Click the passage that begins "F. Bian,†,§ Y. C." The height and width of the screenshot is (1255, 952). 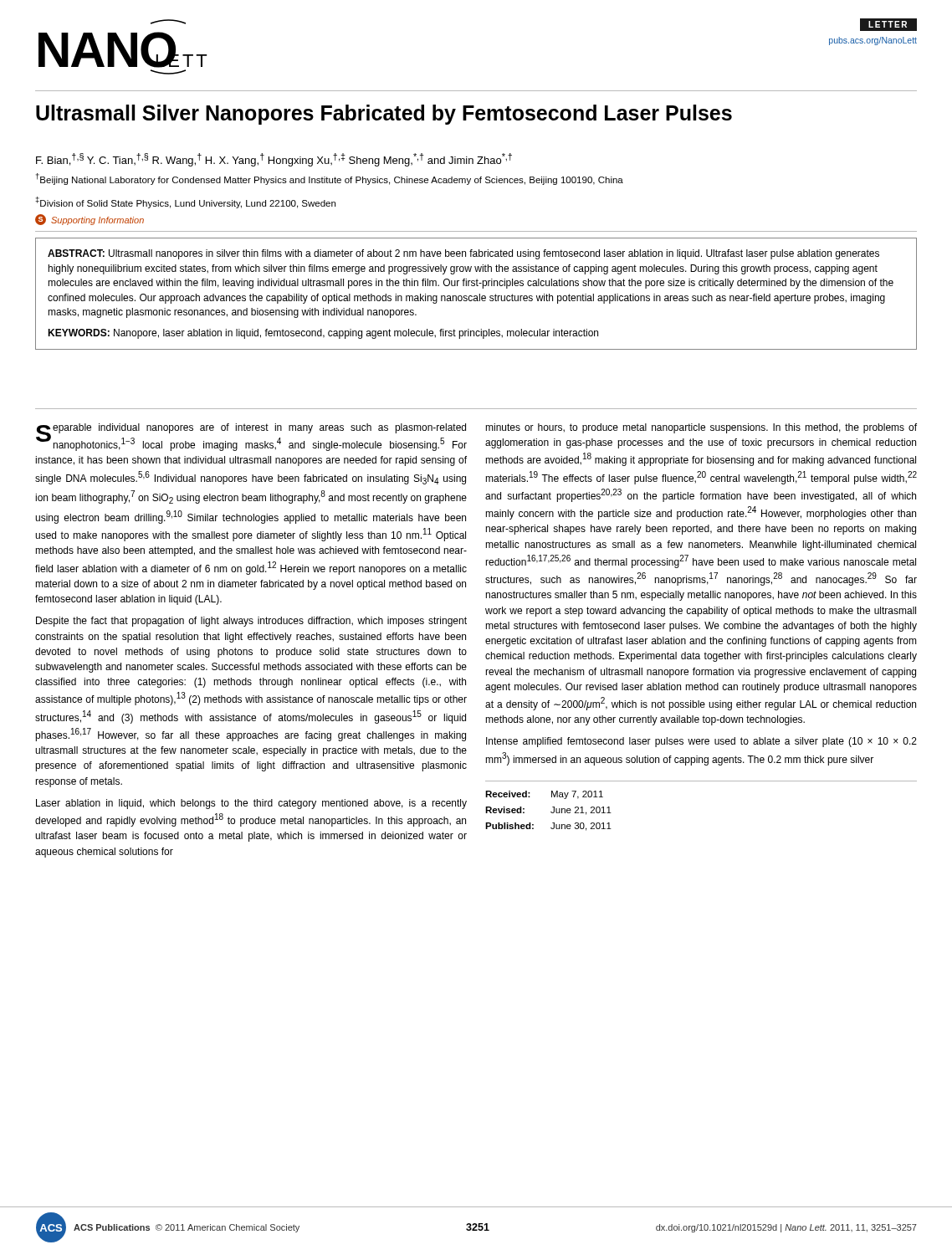point(274,159)
